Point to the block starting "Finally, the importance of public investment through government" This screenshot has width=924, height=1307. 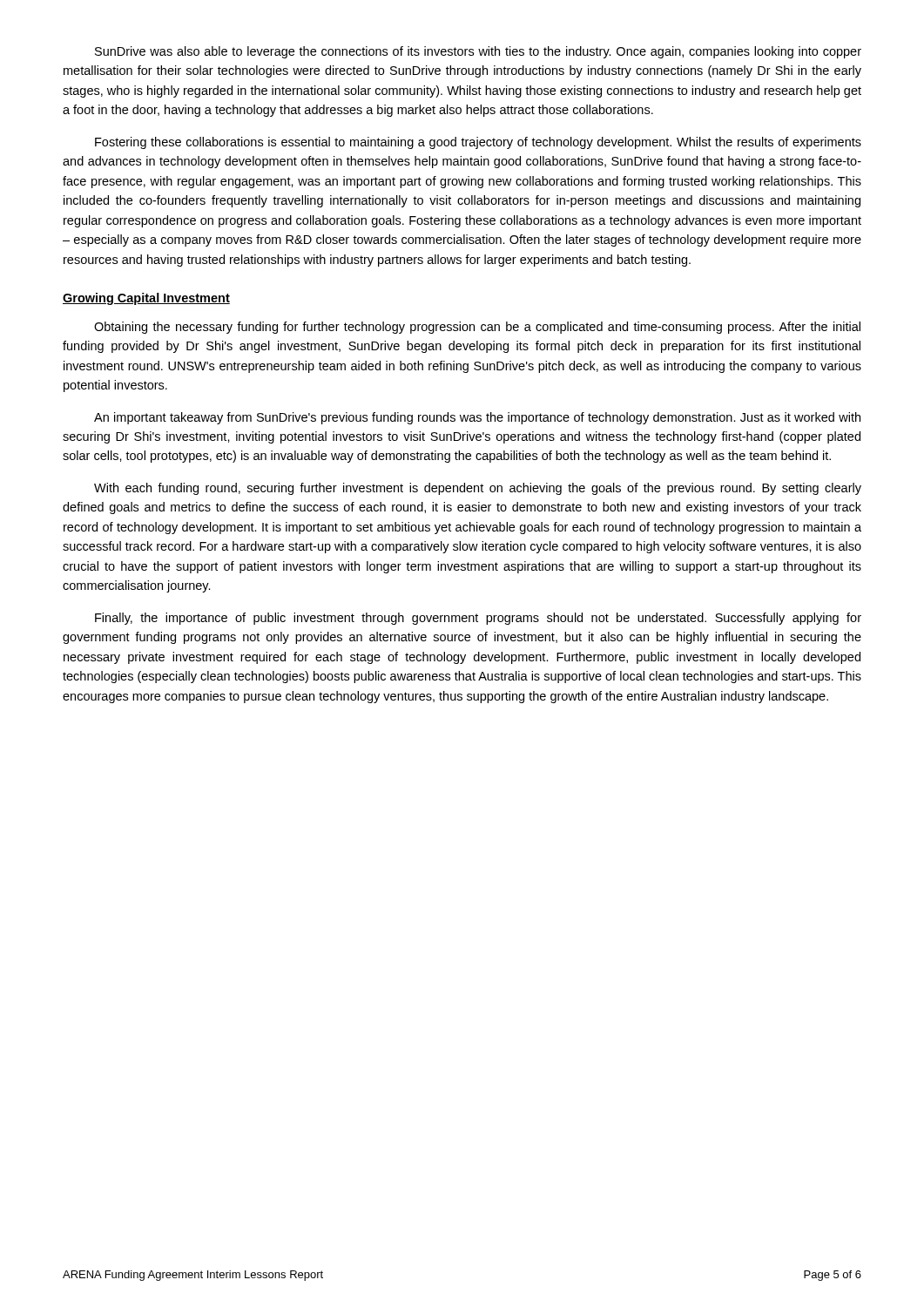click(x=462, y=657)
